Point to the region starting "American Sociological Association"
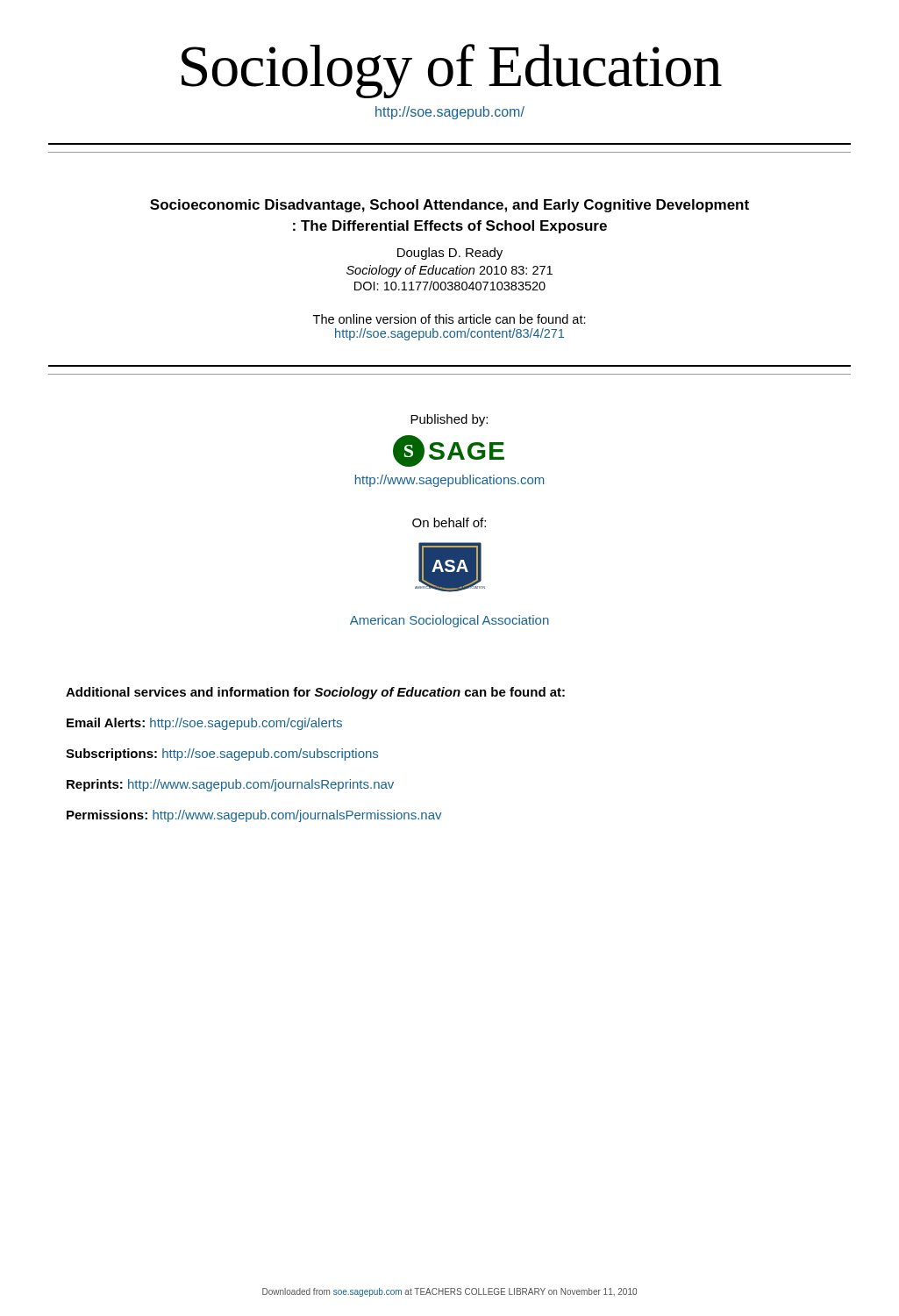 point(450,620)
